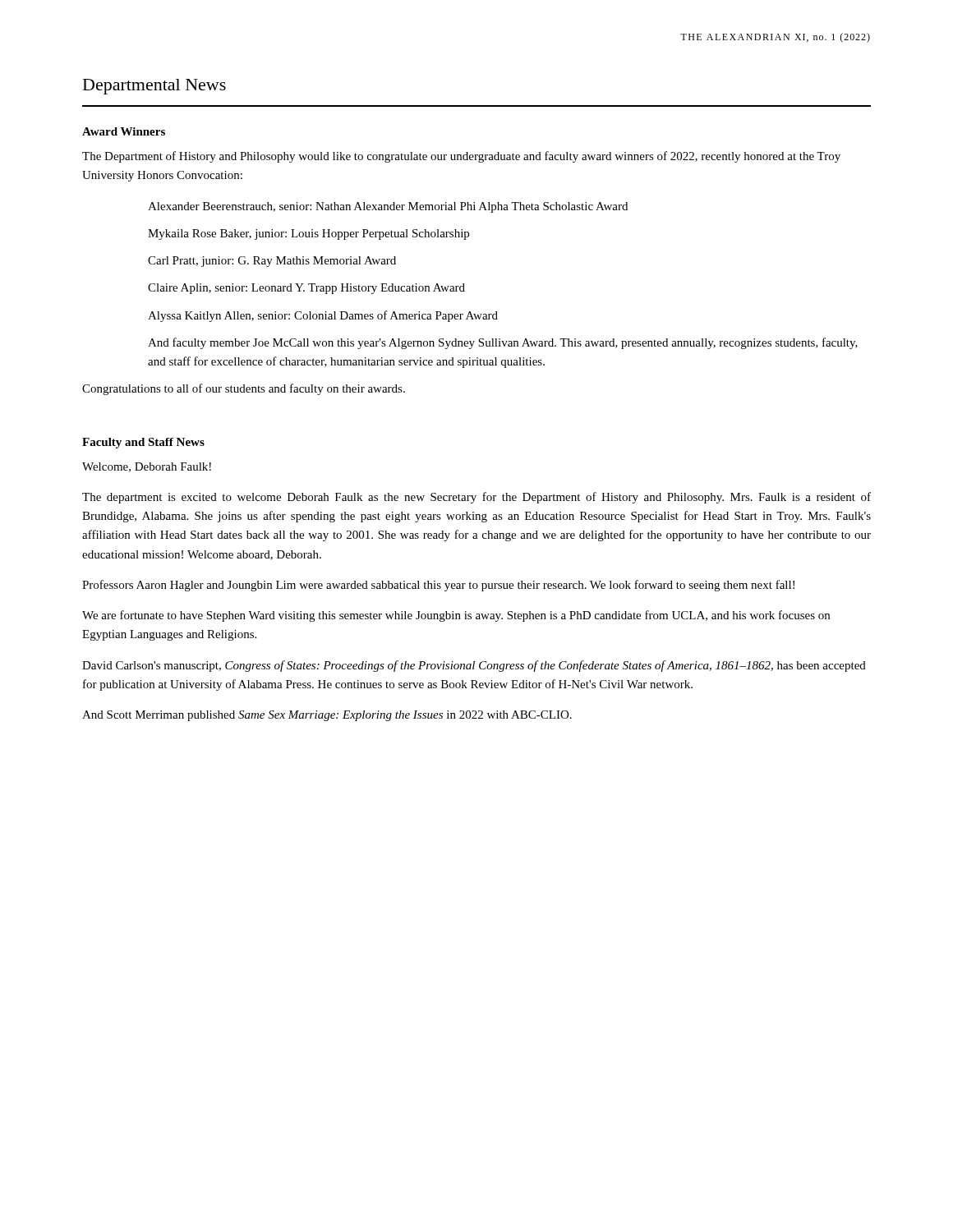
Task: Find the text block containing "David Carlson's manuscript, Congress"
Action: click(474, 674)
